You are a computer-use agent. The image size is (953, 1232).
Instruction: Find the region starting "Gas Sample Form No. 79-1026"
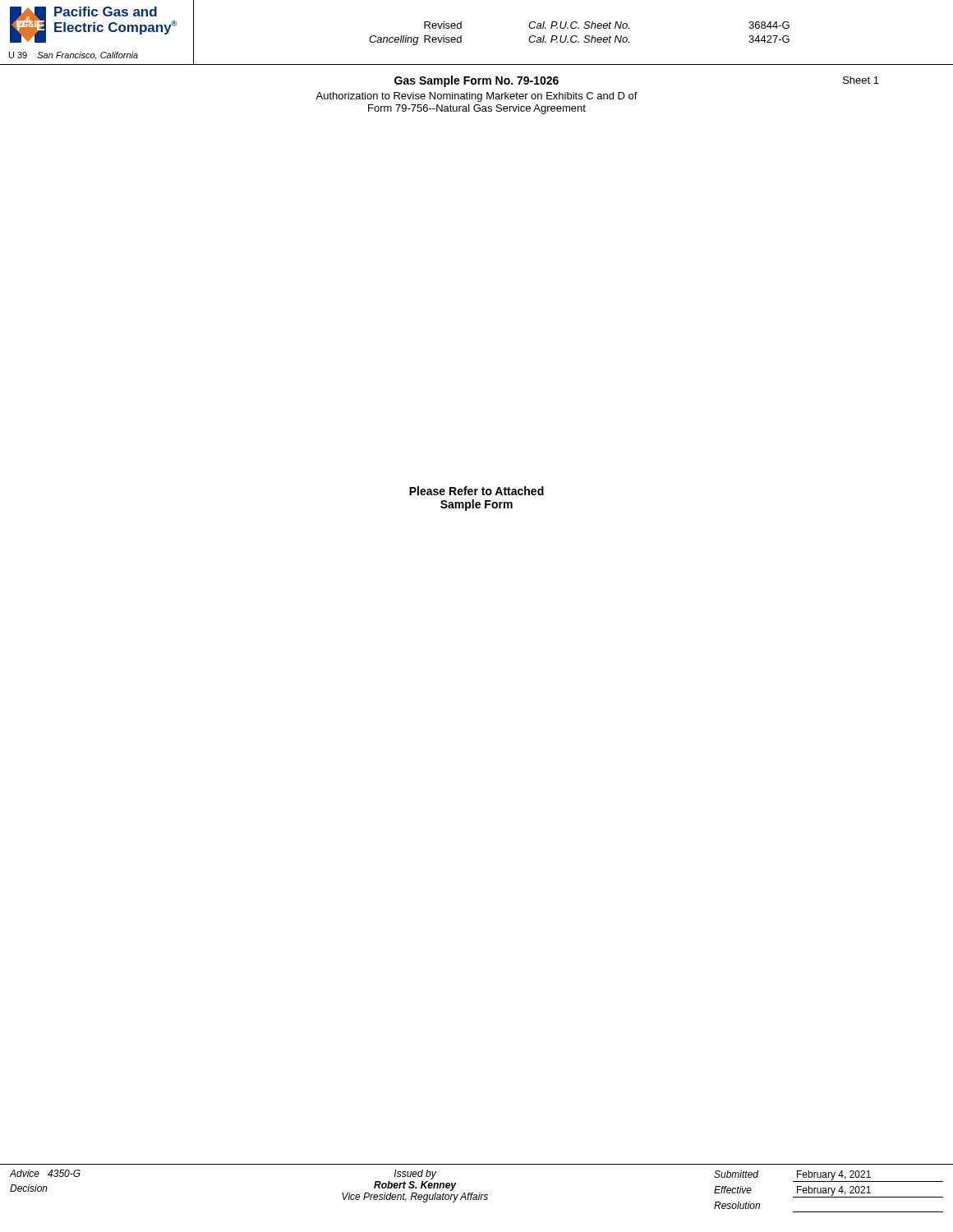click(x=476, y=81)
